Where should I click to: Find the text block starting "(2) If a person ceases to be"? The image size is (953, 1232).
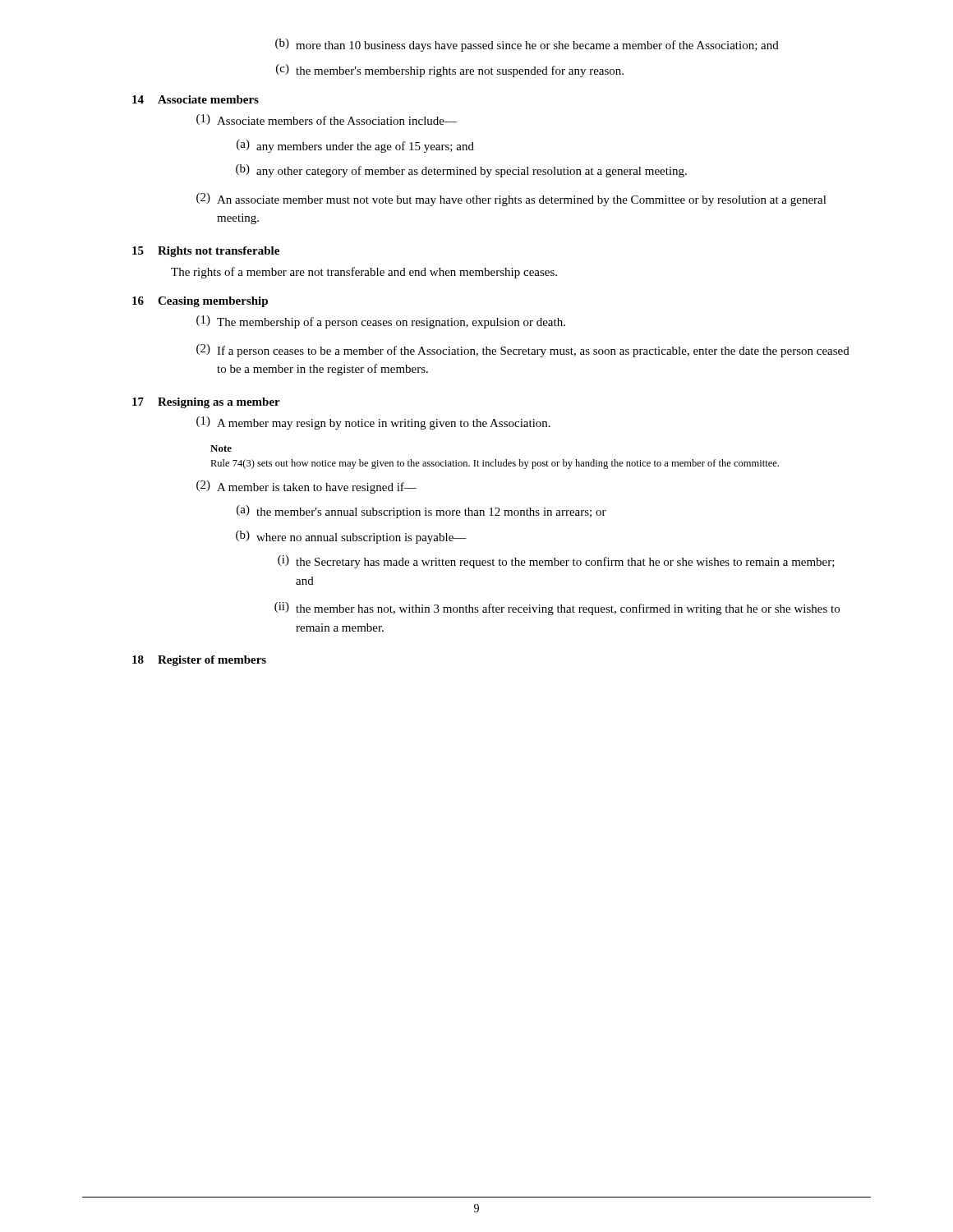tap(513, 361)
